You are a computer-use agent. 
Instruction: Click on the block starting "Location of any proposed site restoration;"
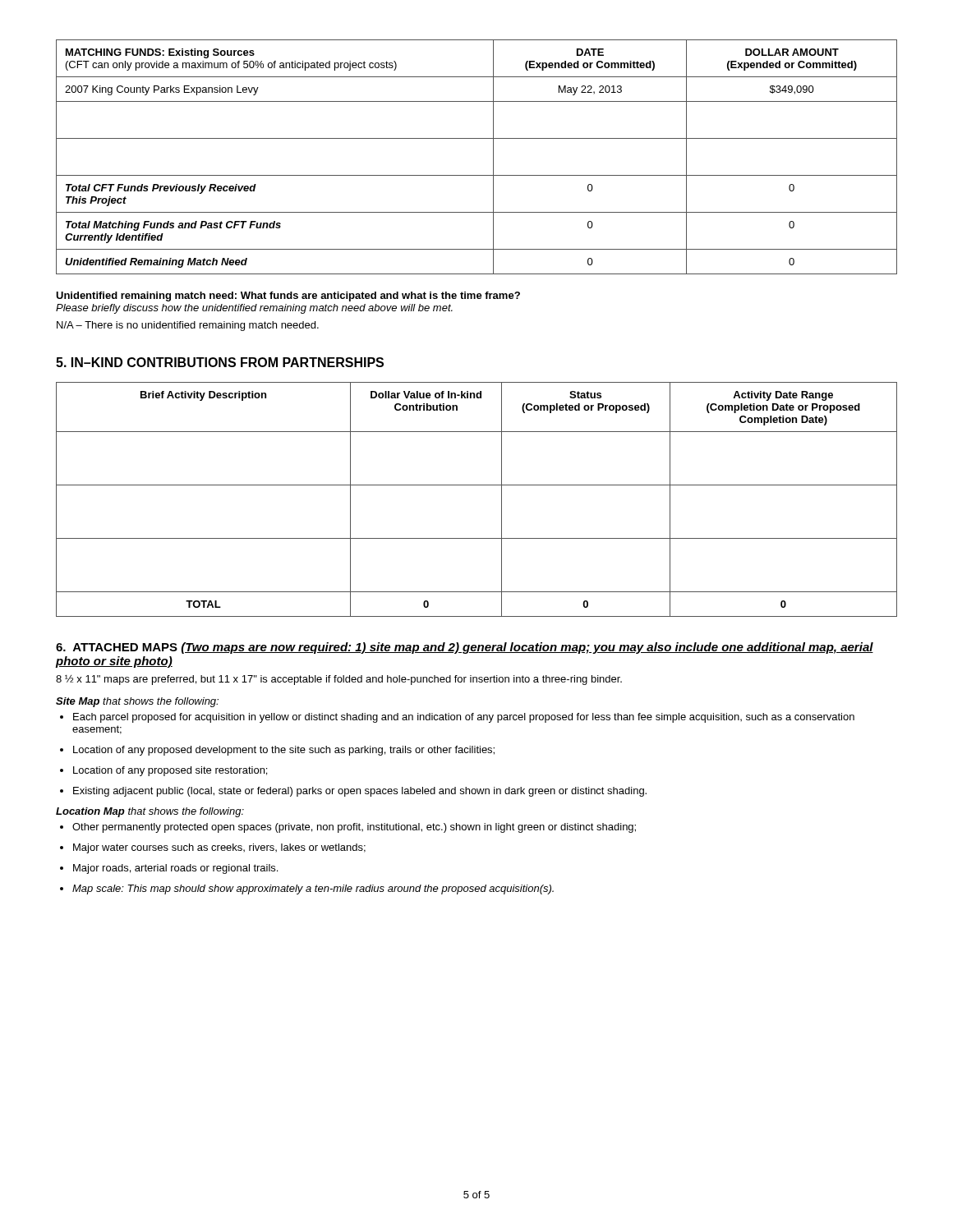point(170,771)
